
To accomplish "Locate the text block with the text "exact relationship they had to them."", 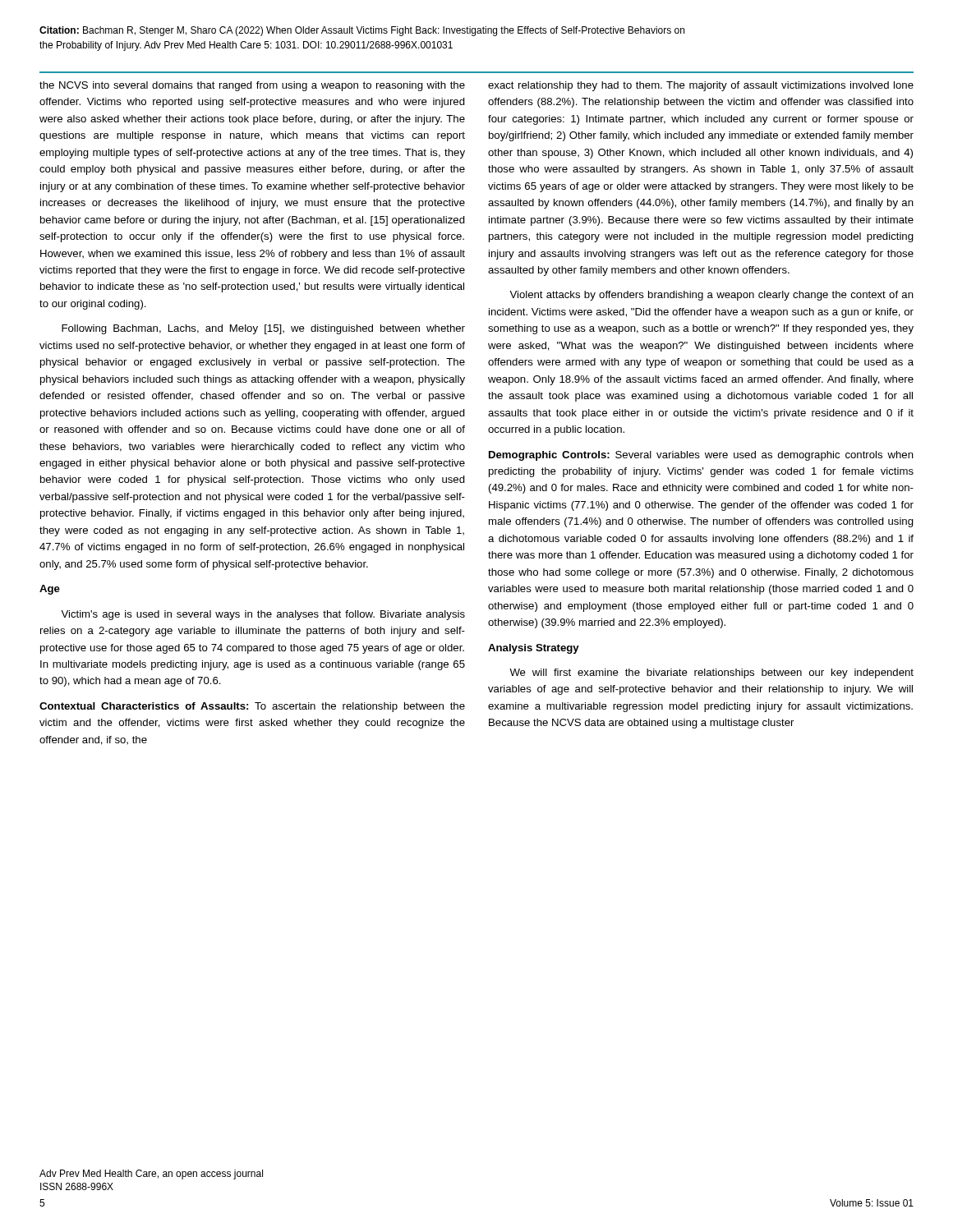I will click(x=701, y=178).
